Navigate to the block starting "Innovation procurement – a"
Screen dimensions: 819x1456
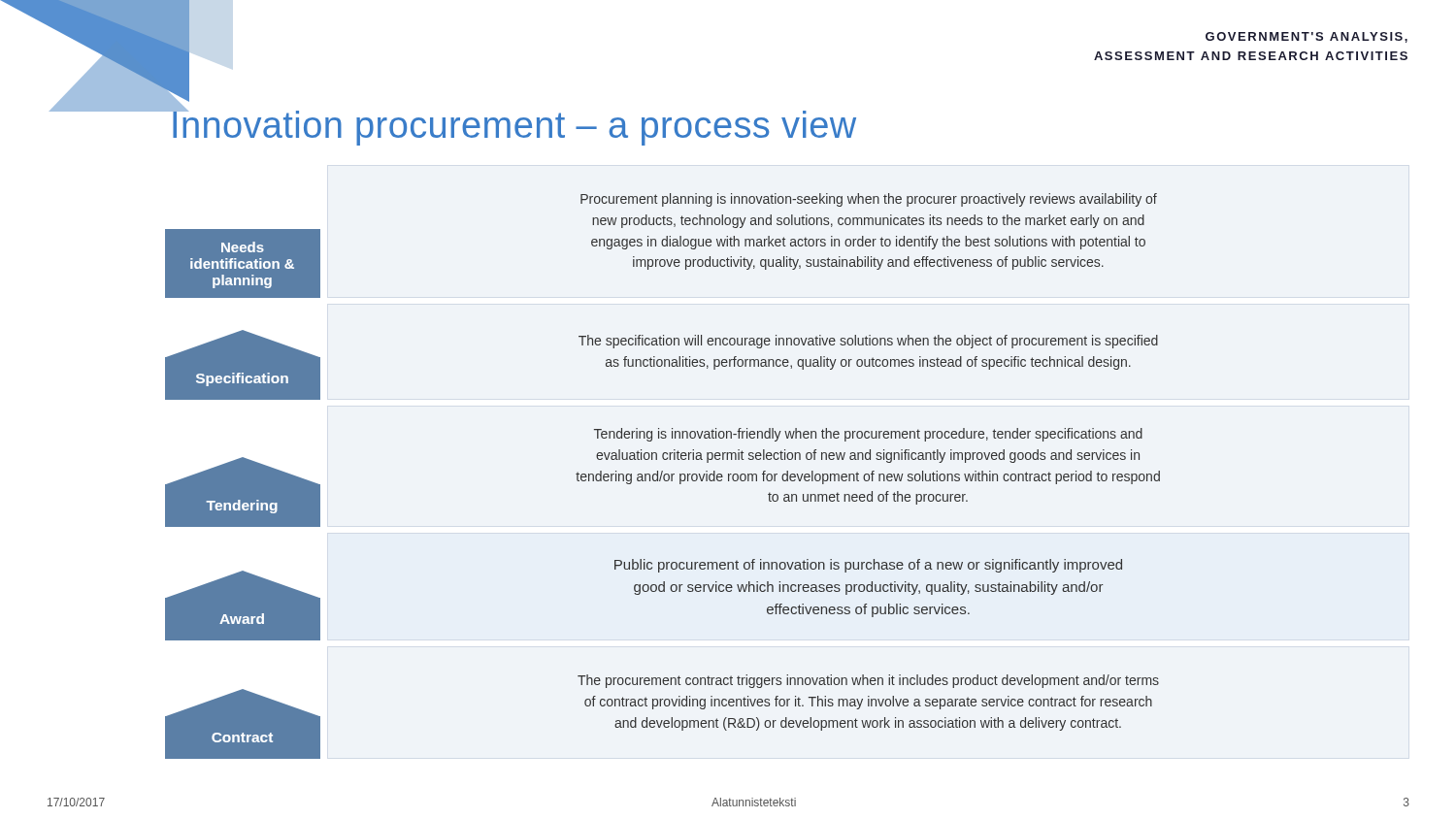[513, 125]
